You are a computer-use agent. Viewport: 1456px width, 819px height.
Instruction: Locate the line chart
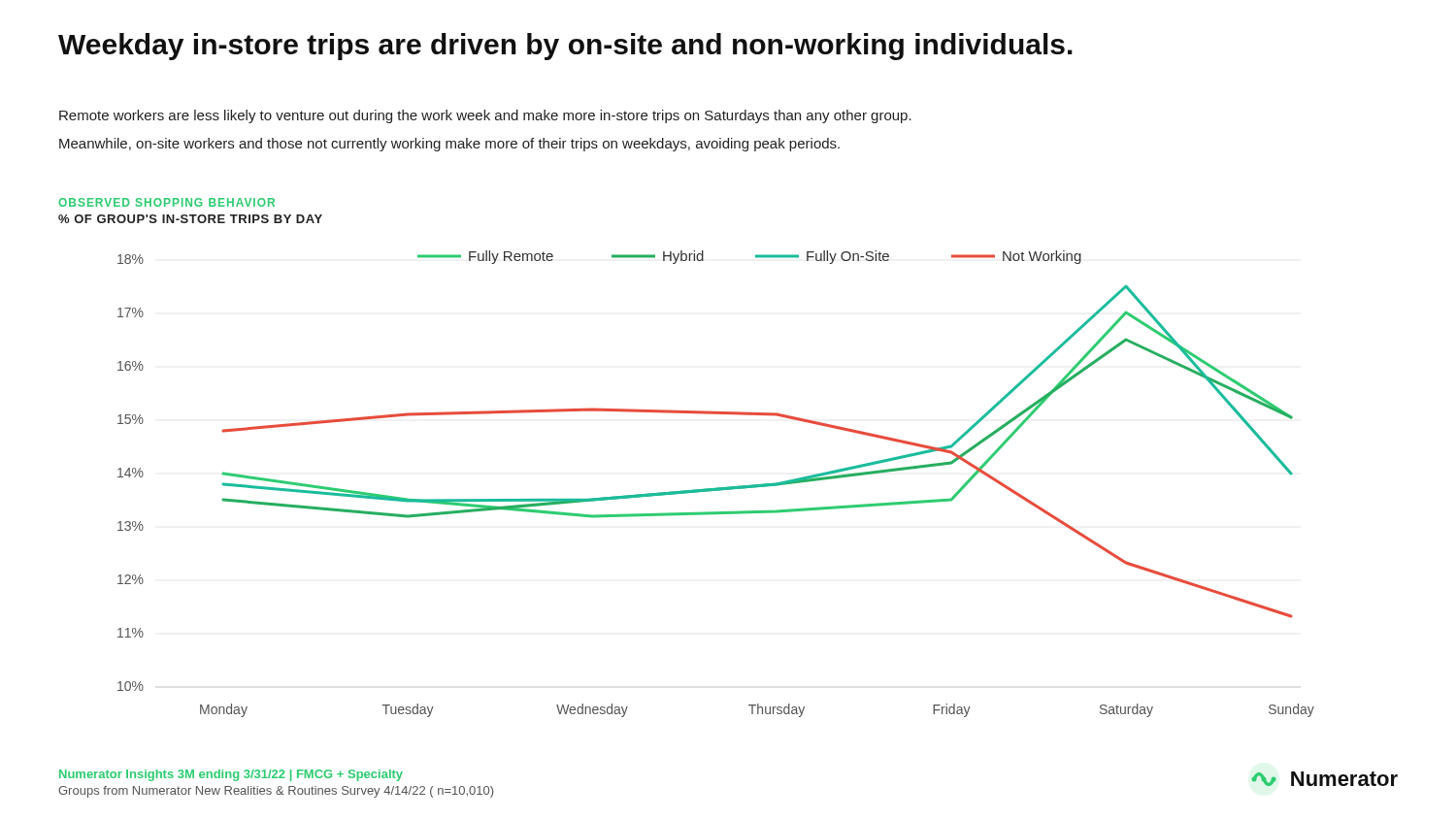728,478
